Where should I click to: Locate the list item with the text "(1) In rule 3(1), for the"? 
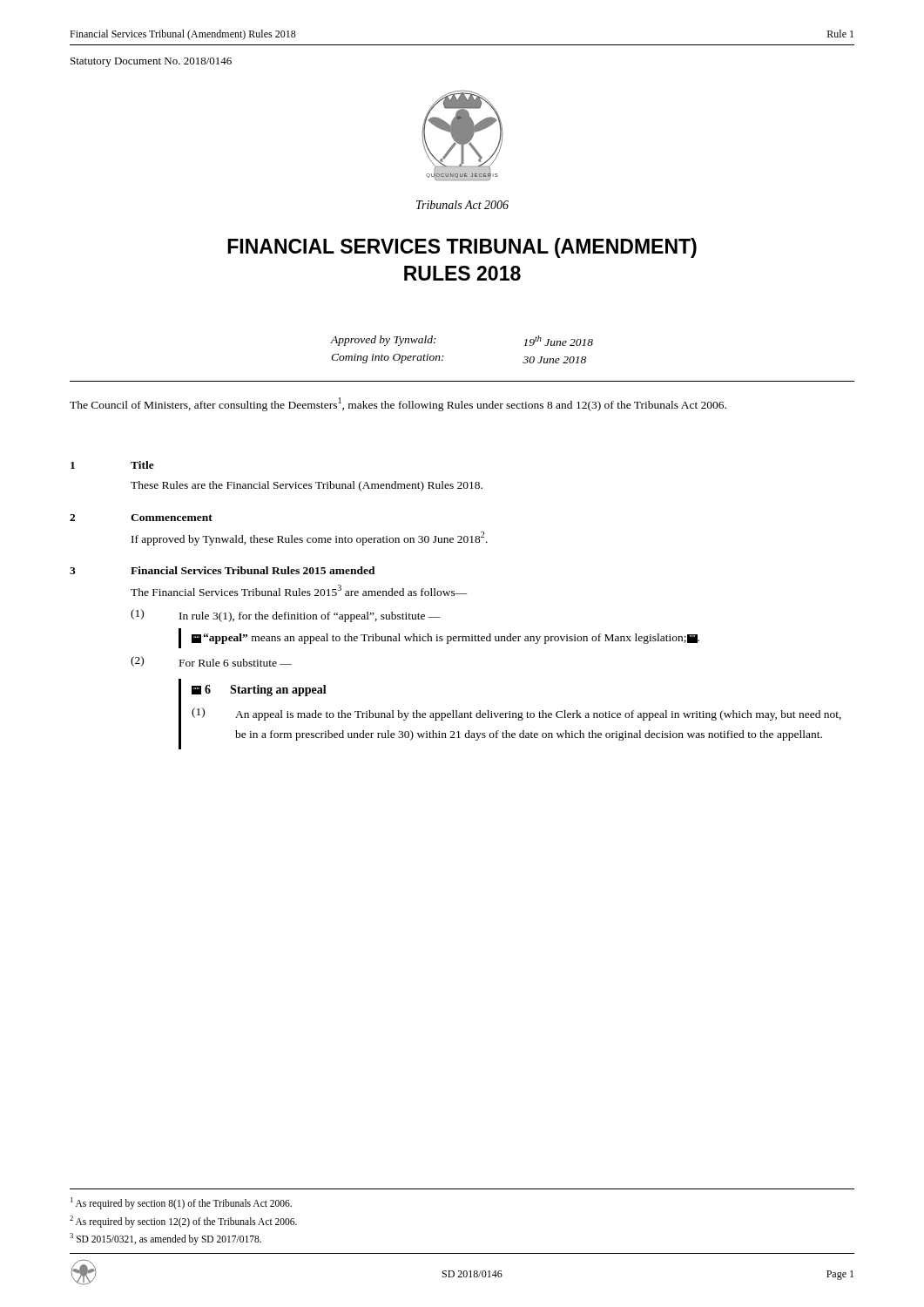(286, 616)
